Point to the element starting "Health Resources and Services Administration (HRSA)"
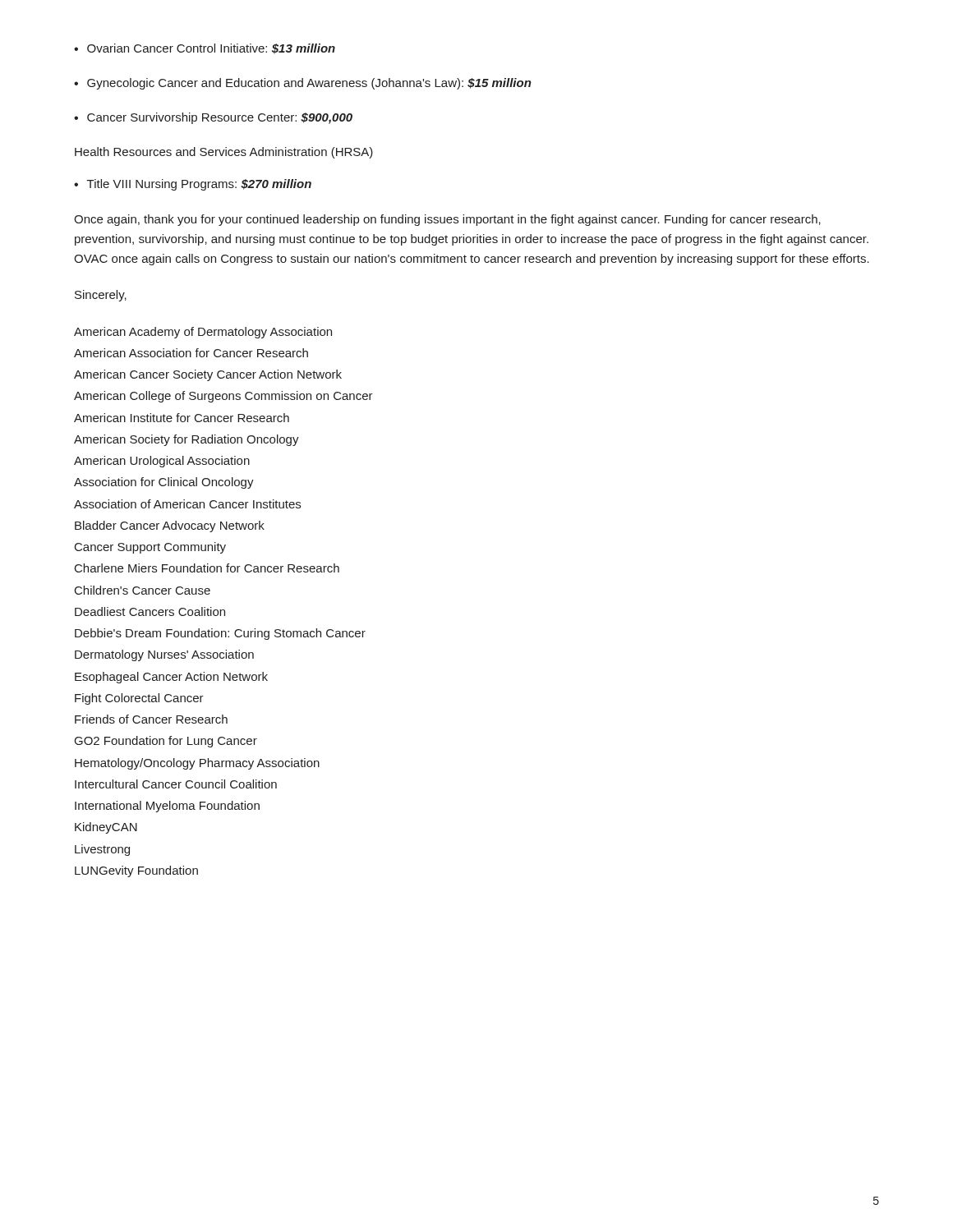Viewport: 953px width, 1232px height. pyautogui.click(x=224, y=152)
